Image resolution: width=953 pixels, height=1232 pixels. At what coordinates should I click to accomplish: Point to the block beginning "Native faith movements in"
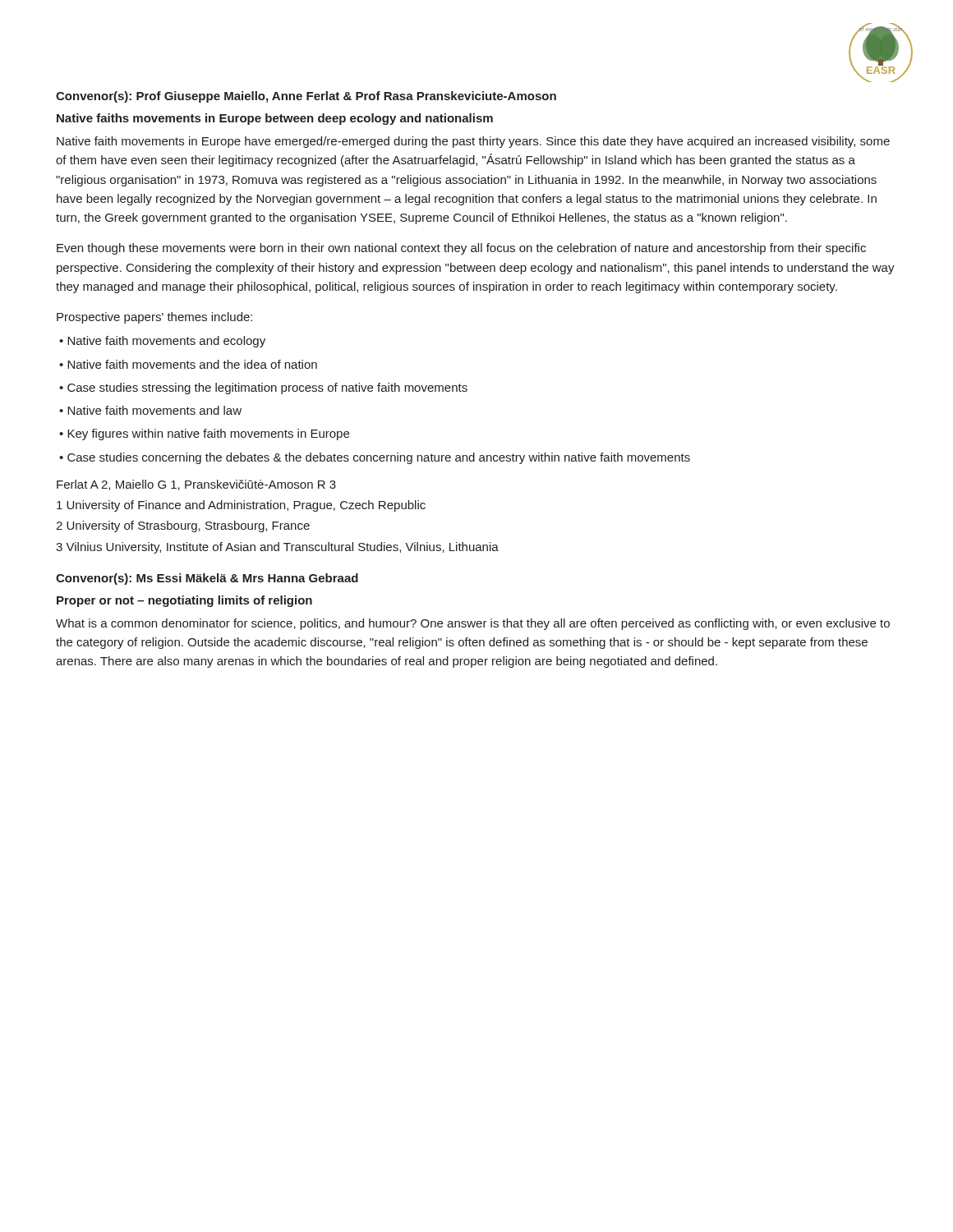[x=473, y=179]
